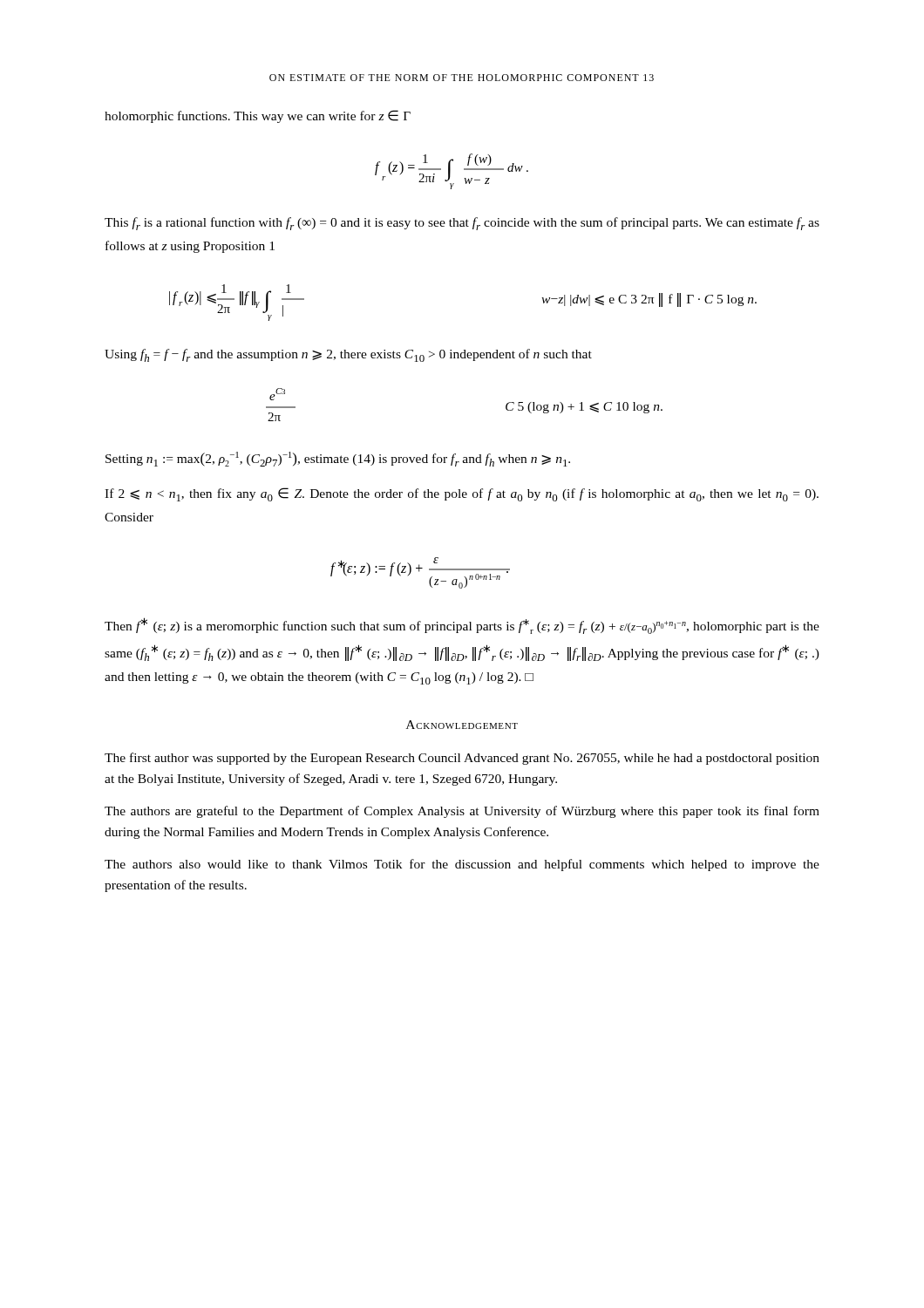This screenshot has height=1308, width=924.
Task: Navigate to the text starting "Then f∗ (ε; z)"
Action: [462, 651]
